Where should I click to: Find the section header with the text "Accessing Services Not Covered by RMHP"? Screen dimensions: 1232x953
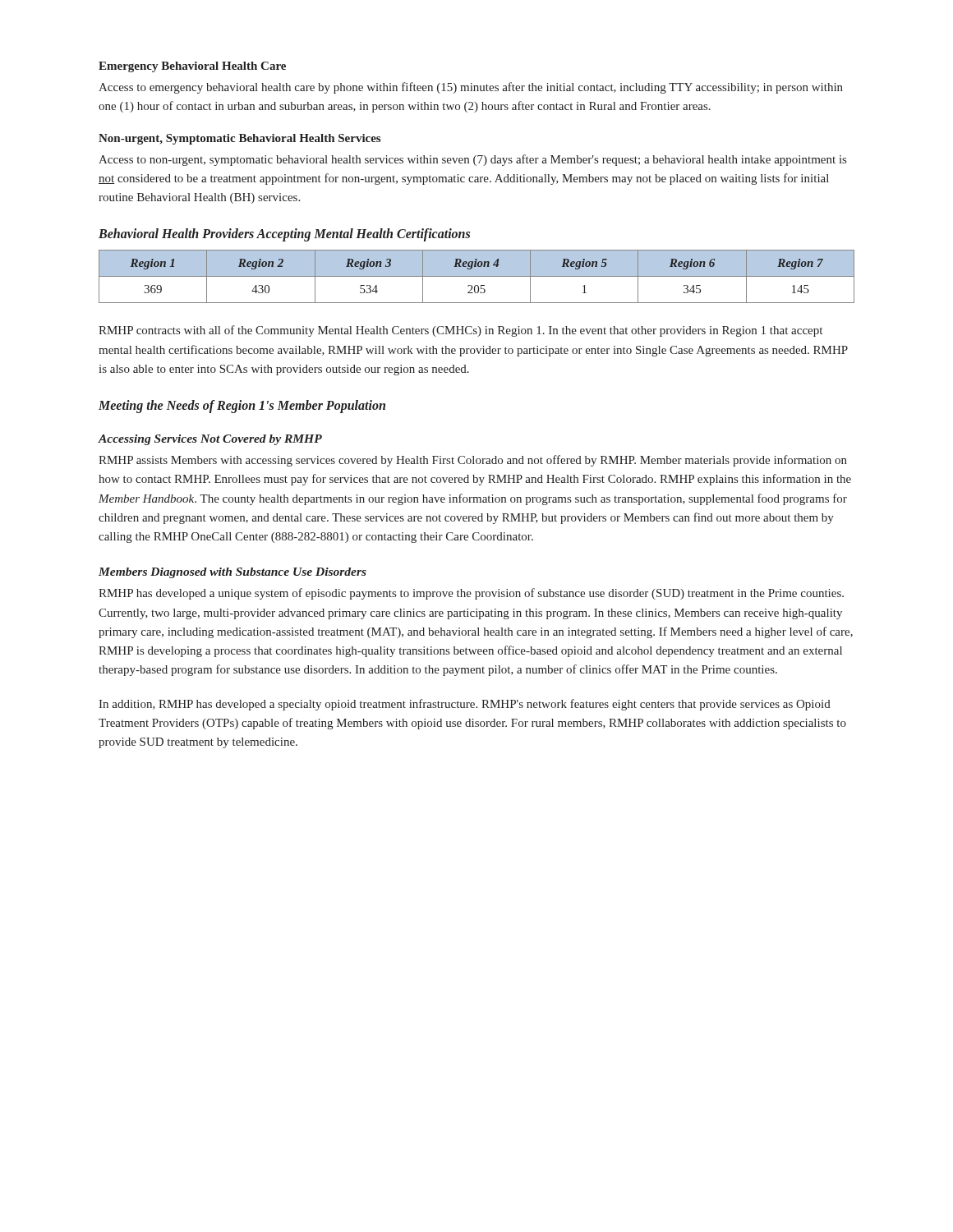210,438
